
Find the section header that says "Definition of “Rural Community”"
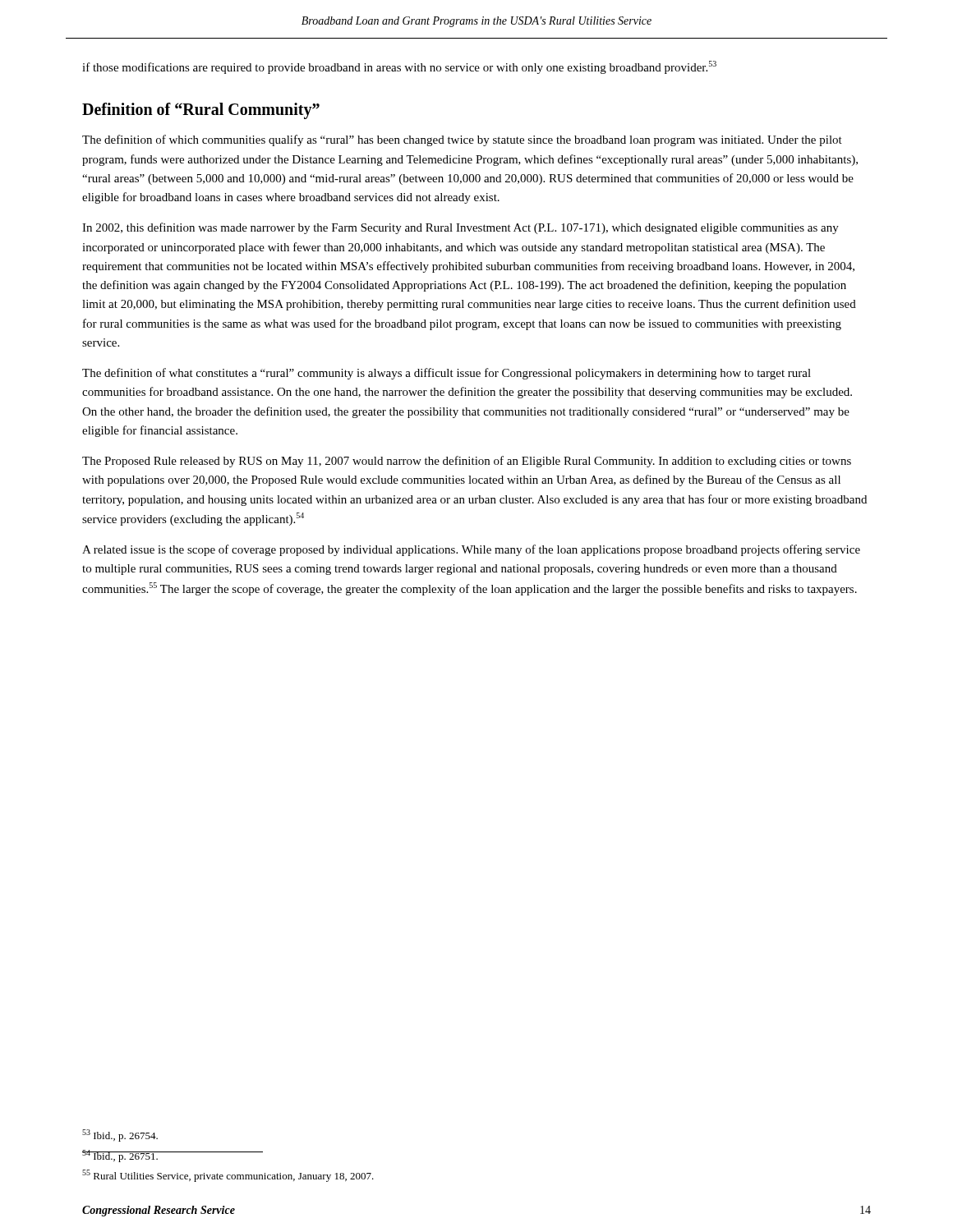[x=201, y=109]
